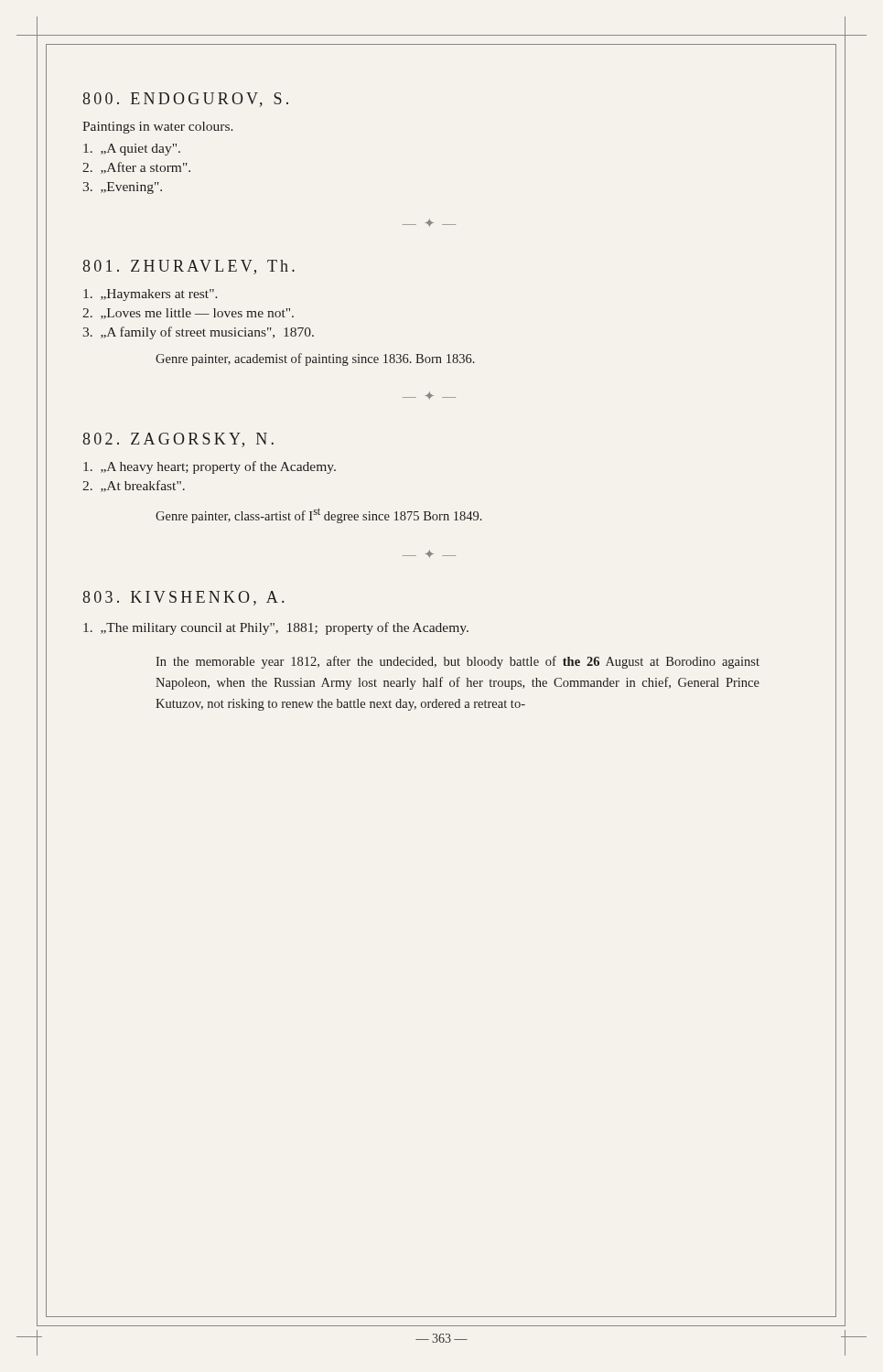Locate the section header containing "803. KIVSHENKO, A."
The image size is (883, 1372).
pos(185,597)
